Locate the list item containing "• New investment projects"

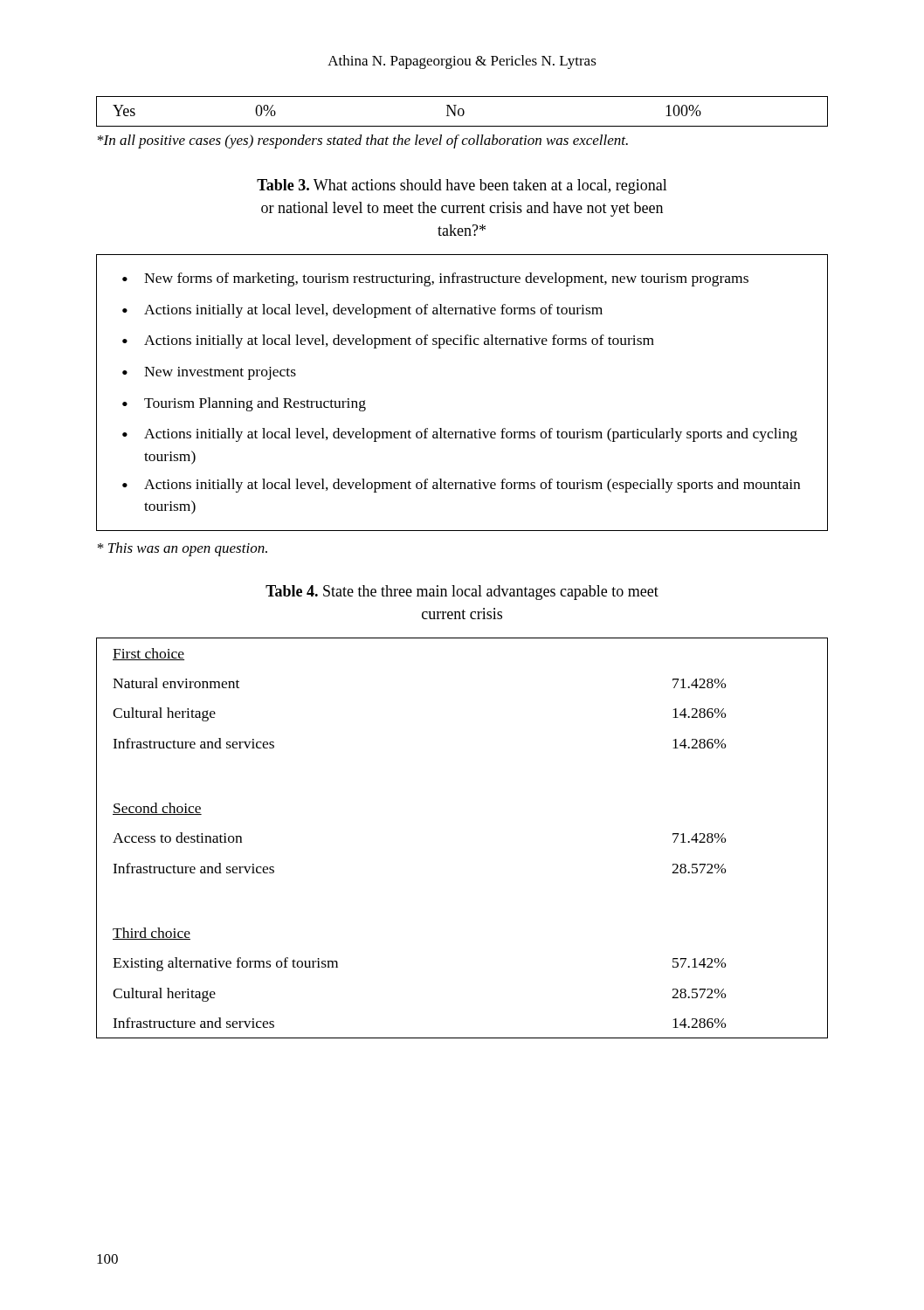209,373
